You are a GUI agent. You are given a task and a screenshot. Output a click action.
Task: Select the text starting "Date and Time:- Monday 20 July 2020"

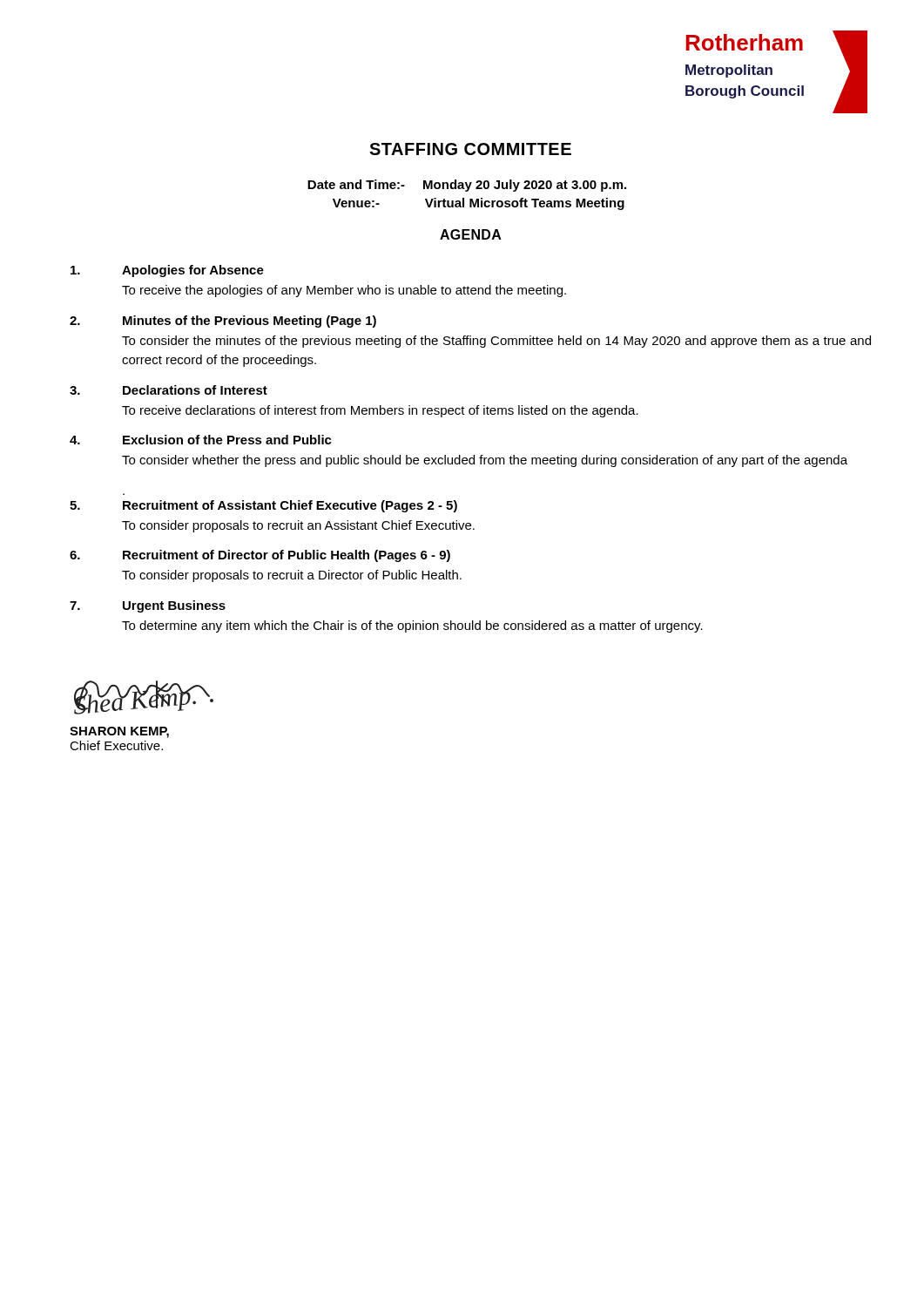point(471,193)
